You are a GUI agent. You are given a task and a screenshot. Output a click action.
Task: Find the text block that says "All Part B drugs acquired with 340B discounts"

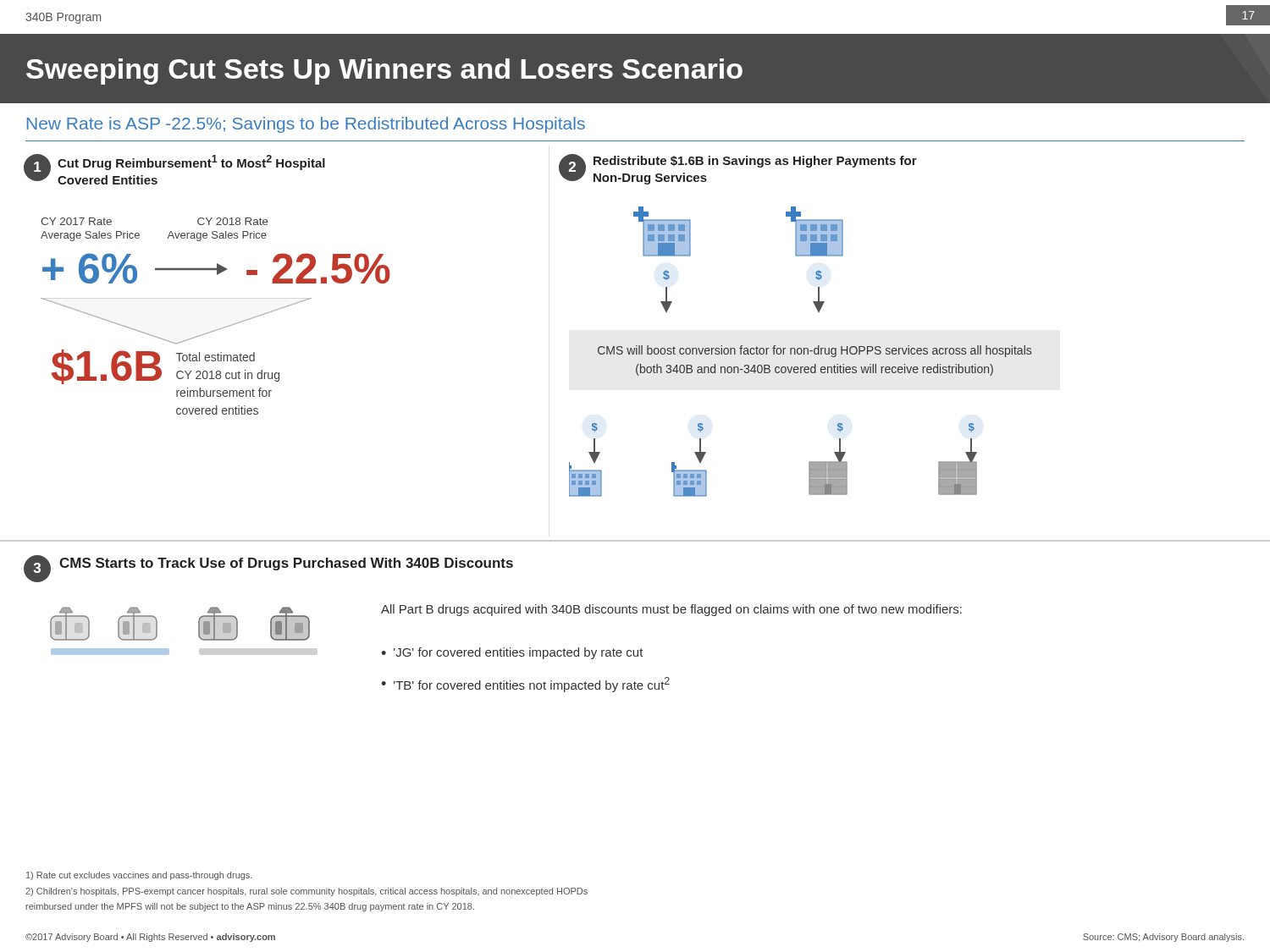672,609
